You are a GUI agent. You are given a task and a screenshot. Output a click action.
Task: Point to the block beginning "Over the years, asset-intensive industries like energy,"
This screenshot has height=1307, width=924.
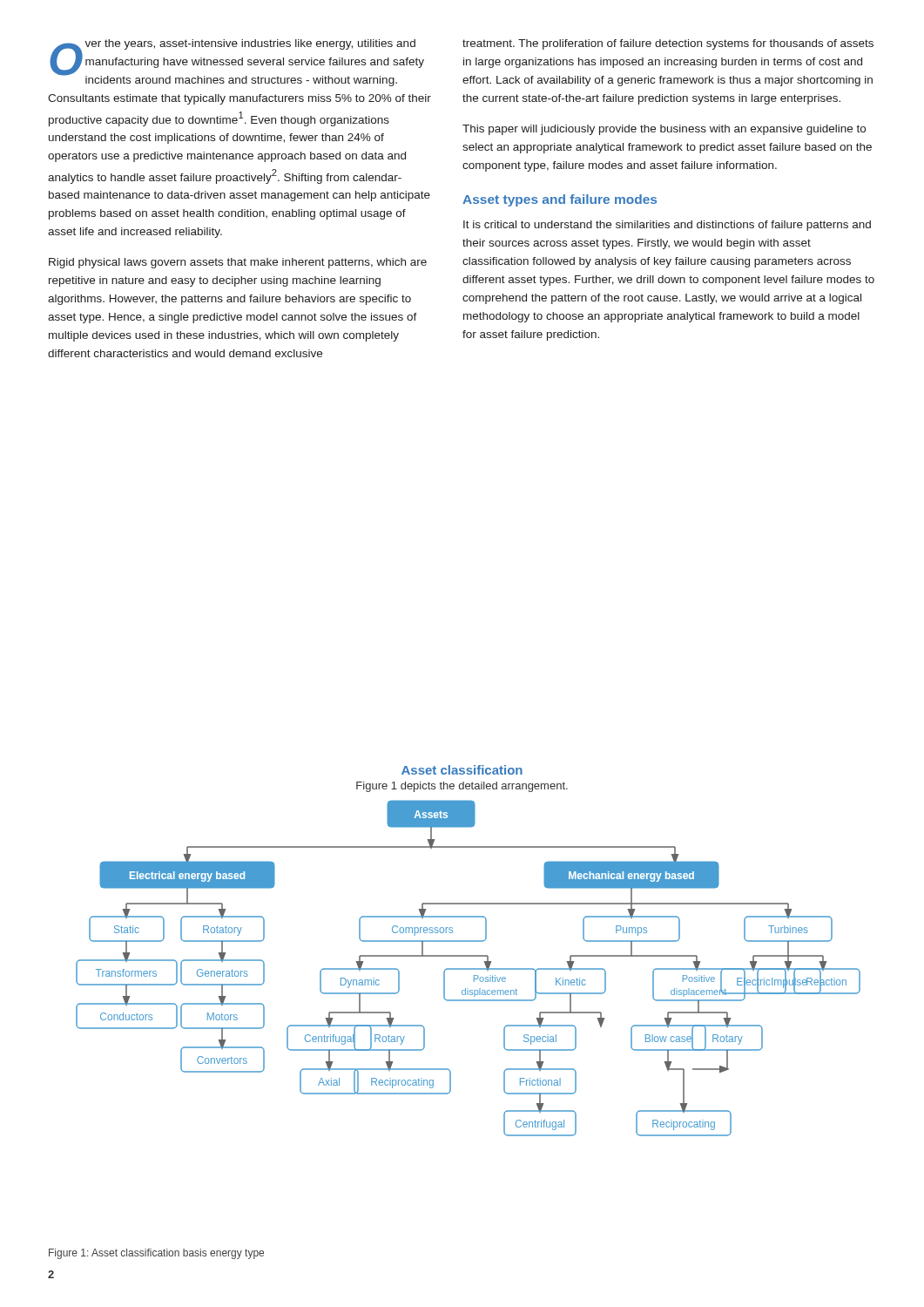[x=239, y=136]
